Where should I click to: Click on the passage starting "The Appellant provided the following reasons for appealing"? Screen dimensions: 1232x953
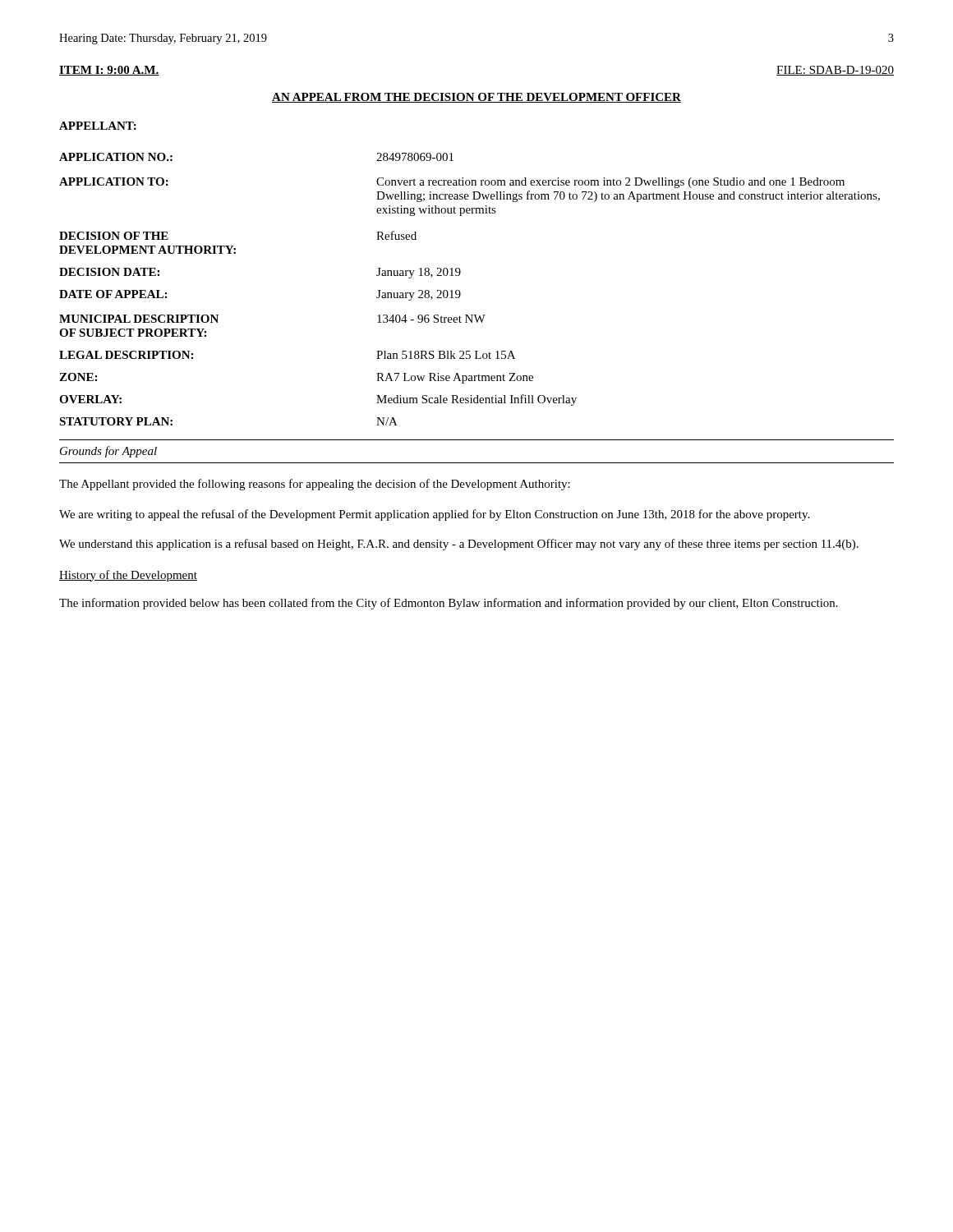(315, 484)
